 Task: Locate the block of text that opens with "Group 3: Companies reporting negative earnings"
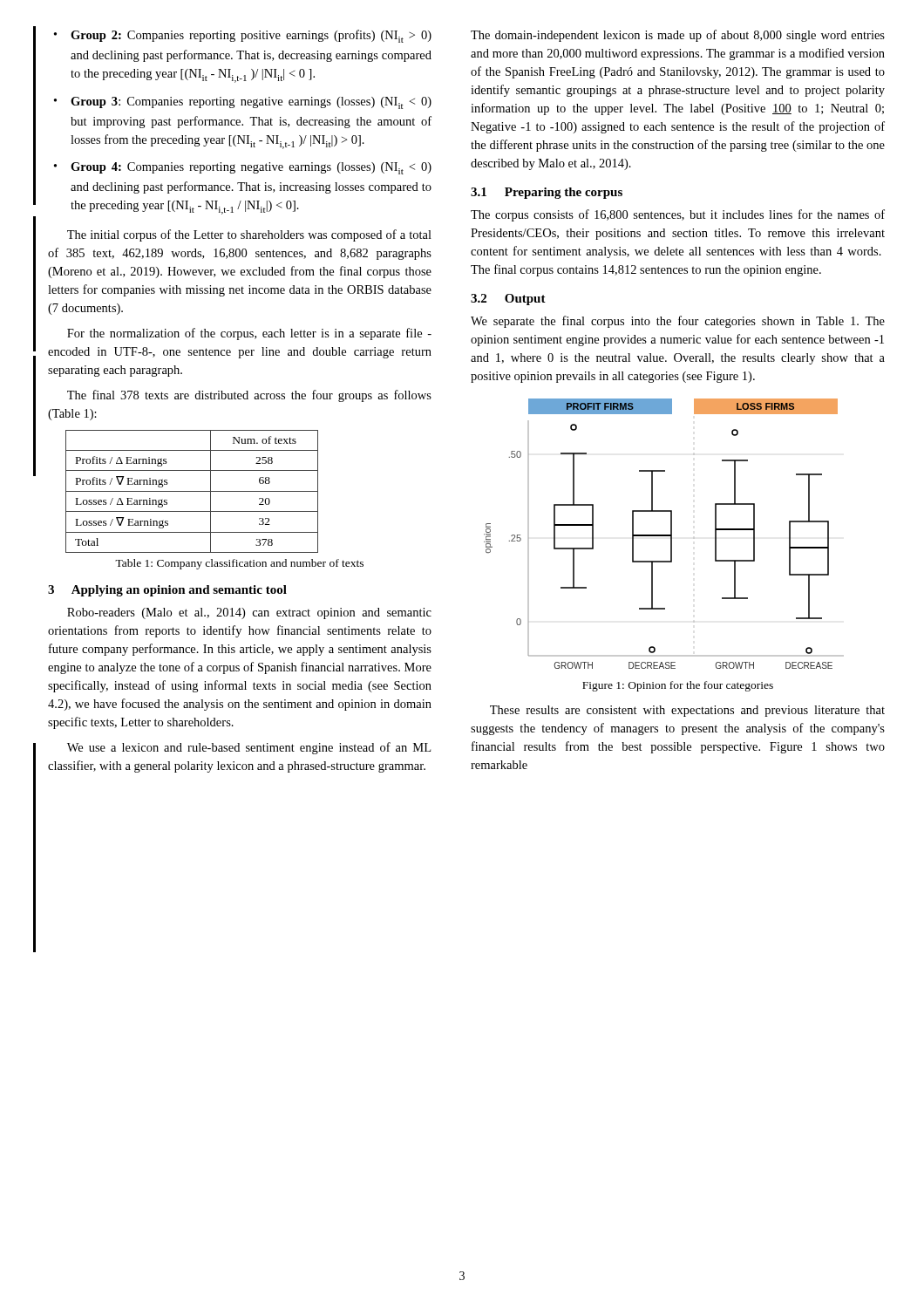[x=240, y=122]
